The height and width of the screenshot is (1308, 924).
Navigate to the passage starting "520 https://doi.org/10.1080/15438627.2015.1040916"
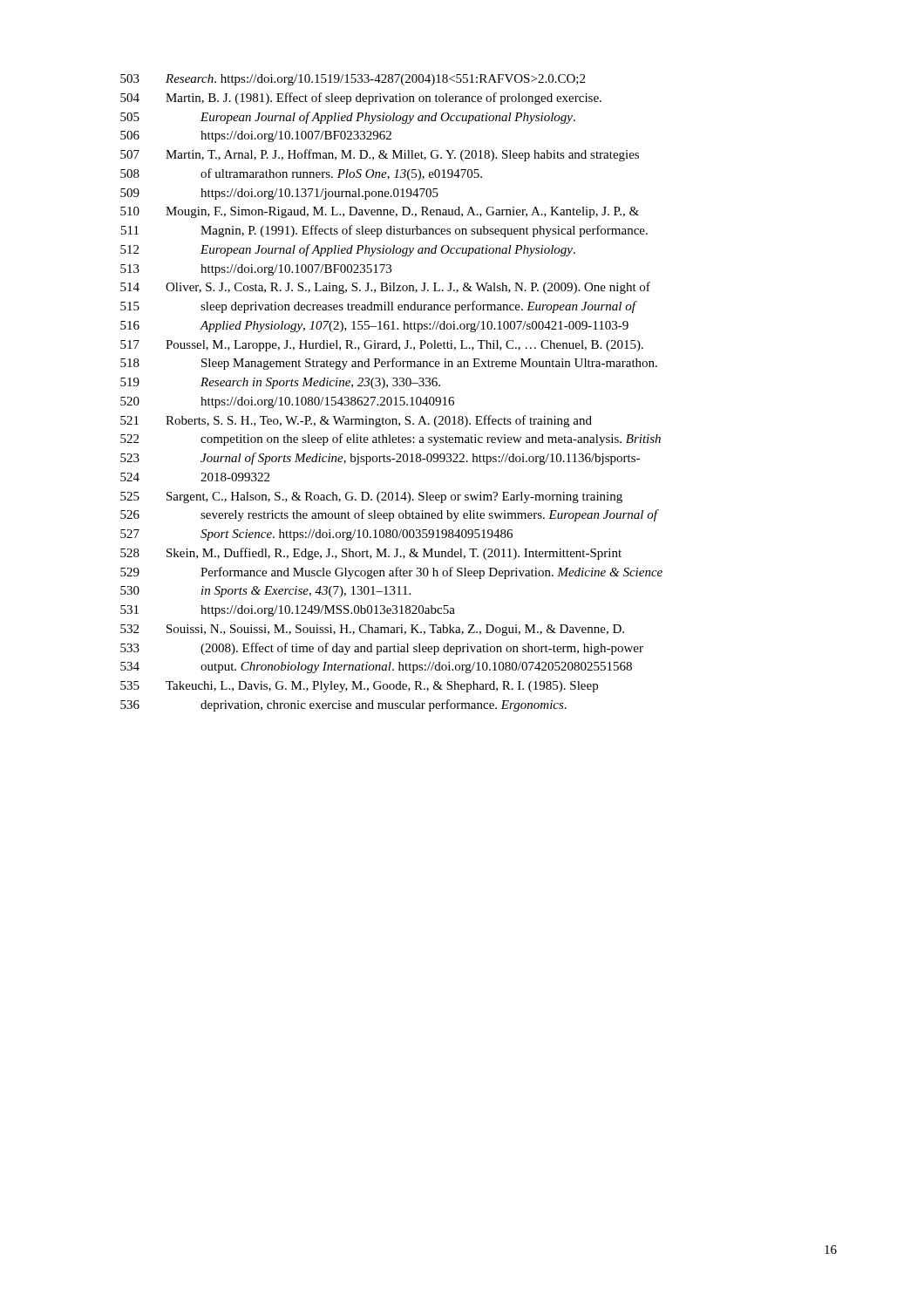coord(462,402)
